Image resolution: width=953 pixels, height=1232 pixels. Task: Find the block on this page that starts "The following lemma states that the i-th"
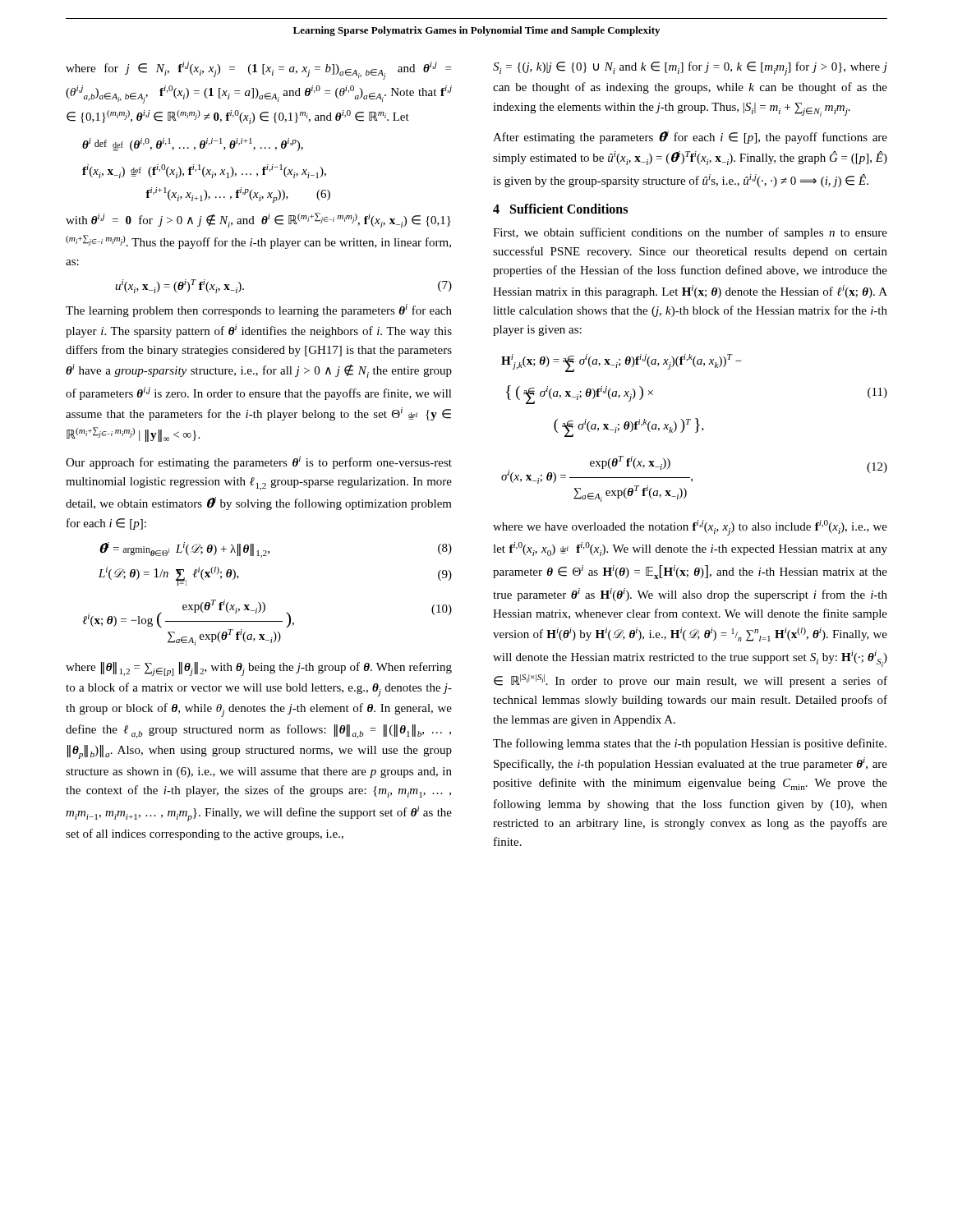pyautogui.click(x=690, y=793)
